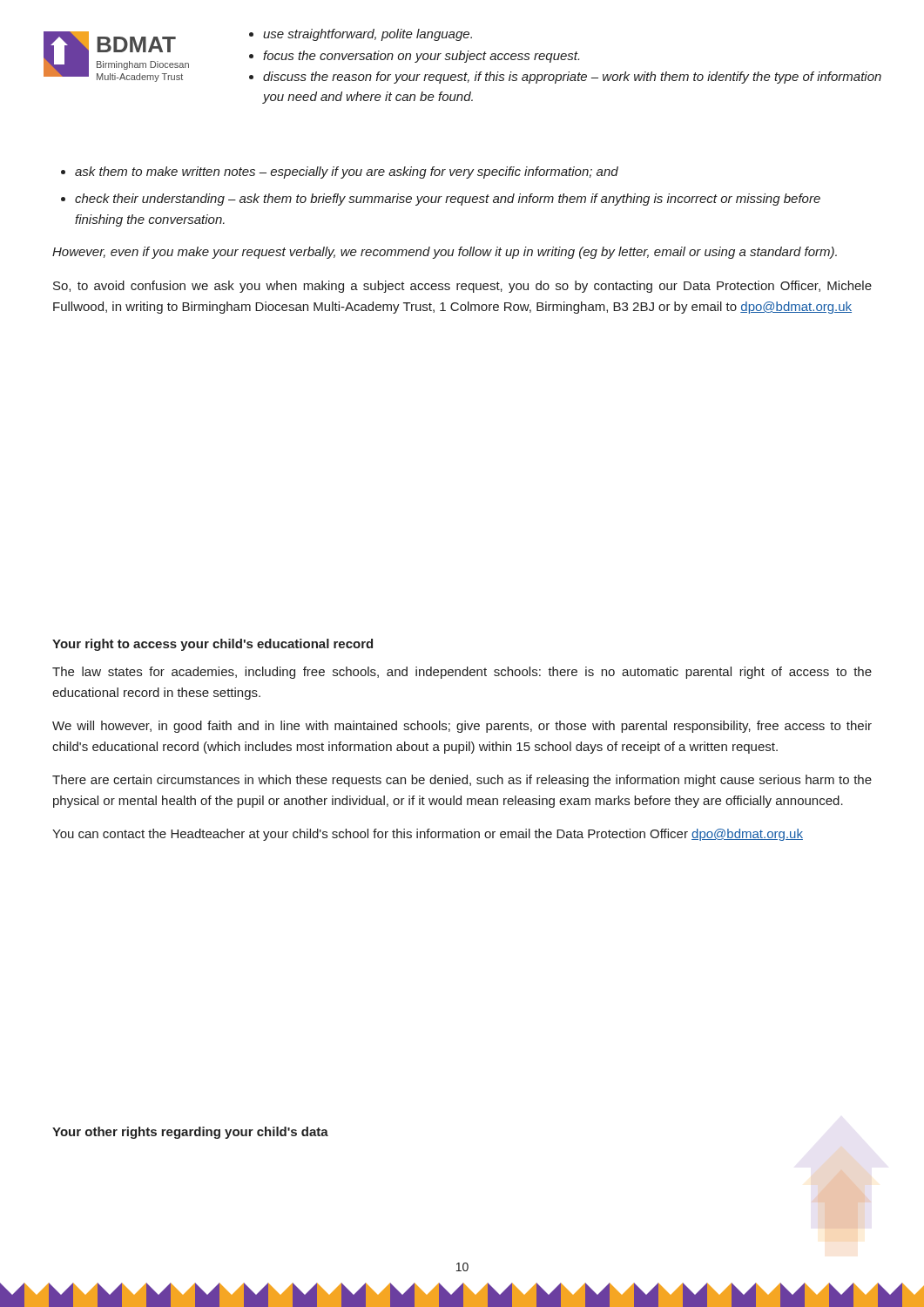The width and height of the screenshot is (924, 1307).
Task: Find the region starting "We will however, in good"
Action: [462, 736]
